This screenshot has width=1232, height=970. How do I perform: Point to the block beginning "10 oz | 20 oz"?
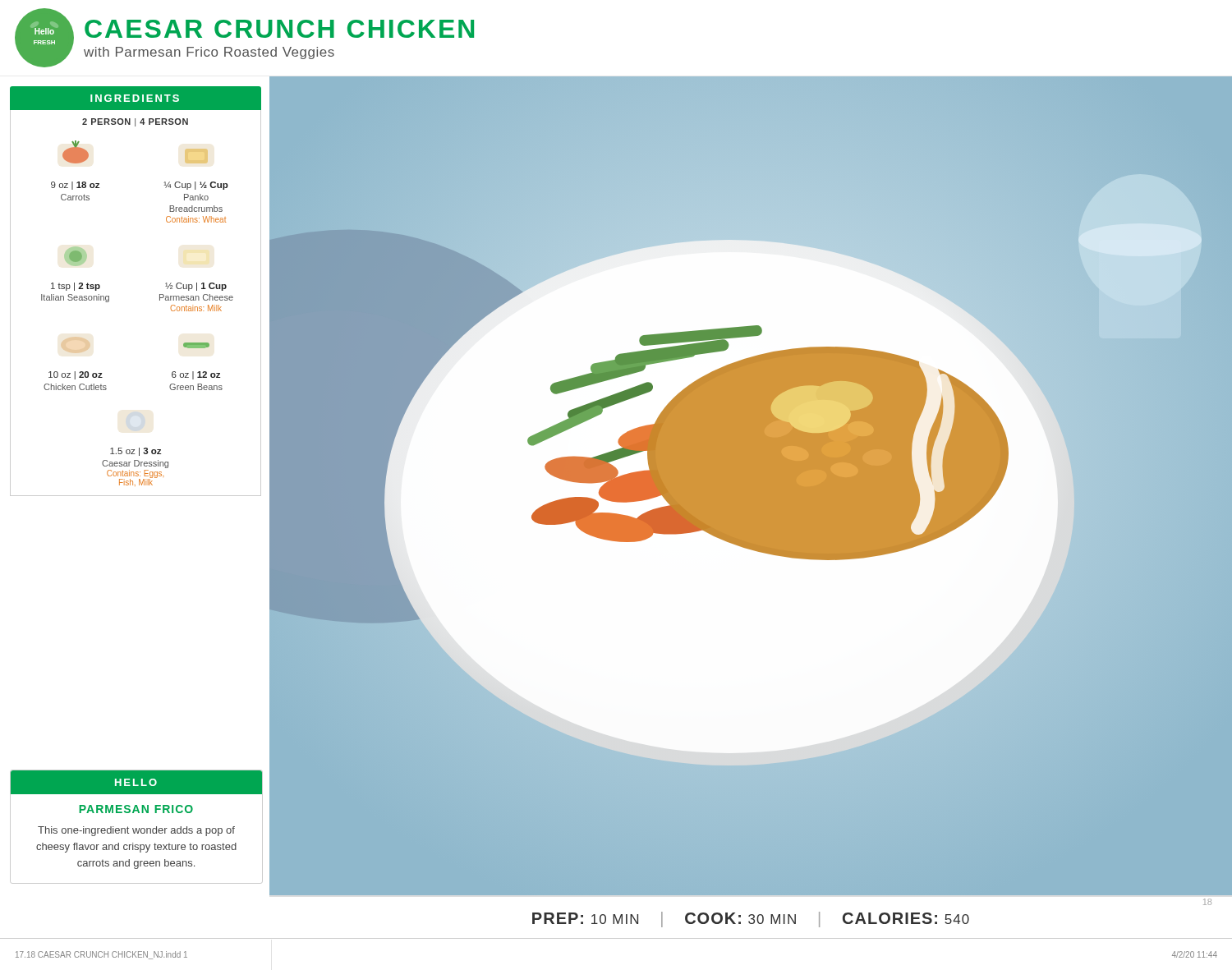75,358
